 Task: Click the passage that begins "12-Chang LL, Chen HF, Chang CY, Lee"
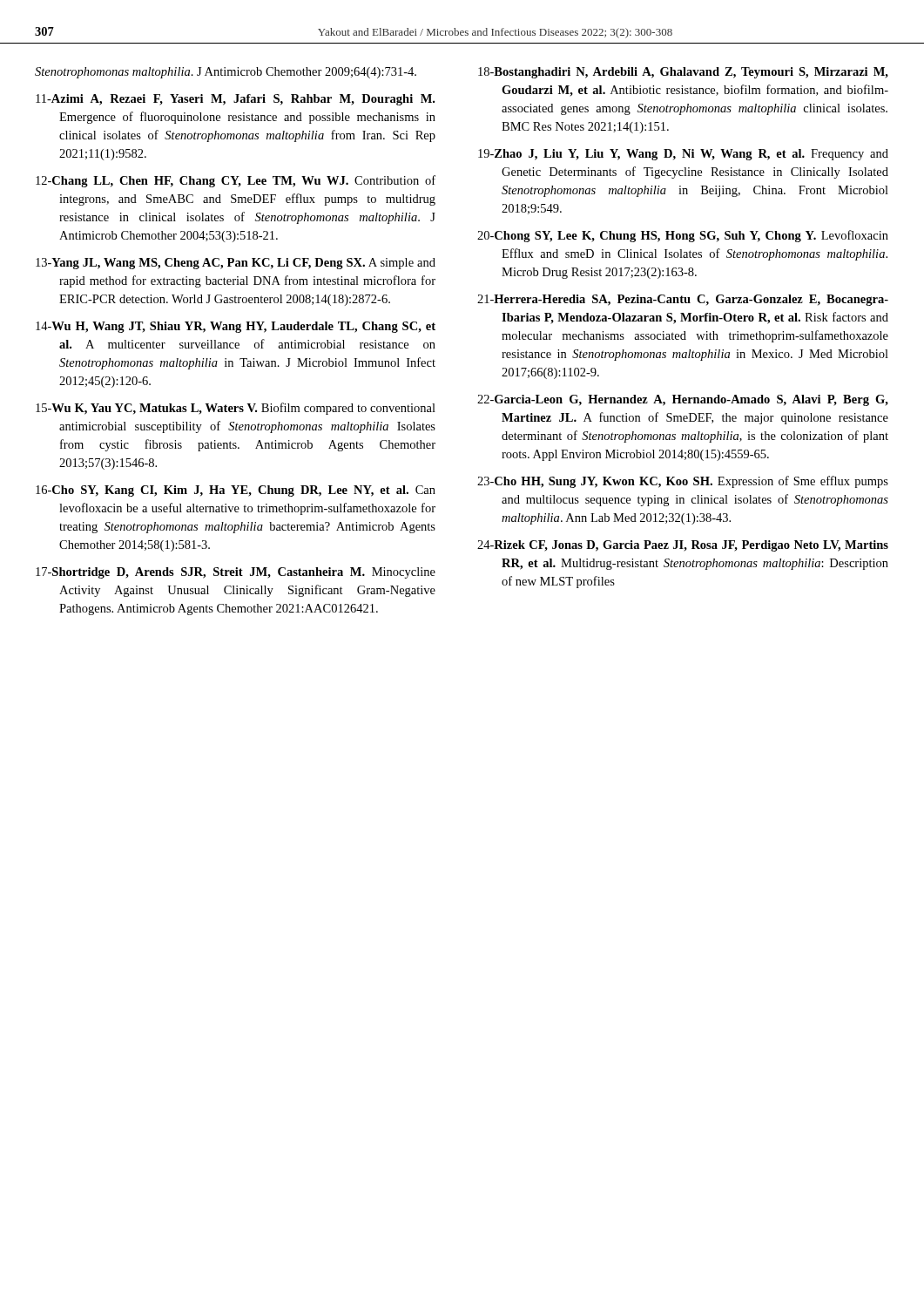point(235,208)
